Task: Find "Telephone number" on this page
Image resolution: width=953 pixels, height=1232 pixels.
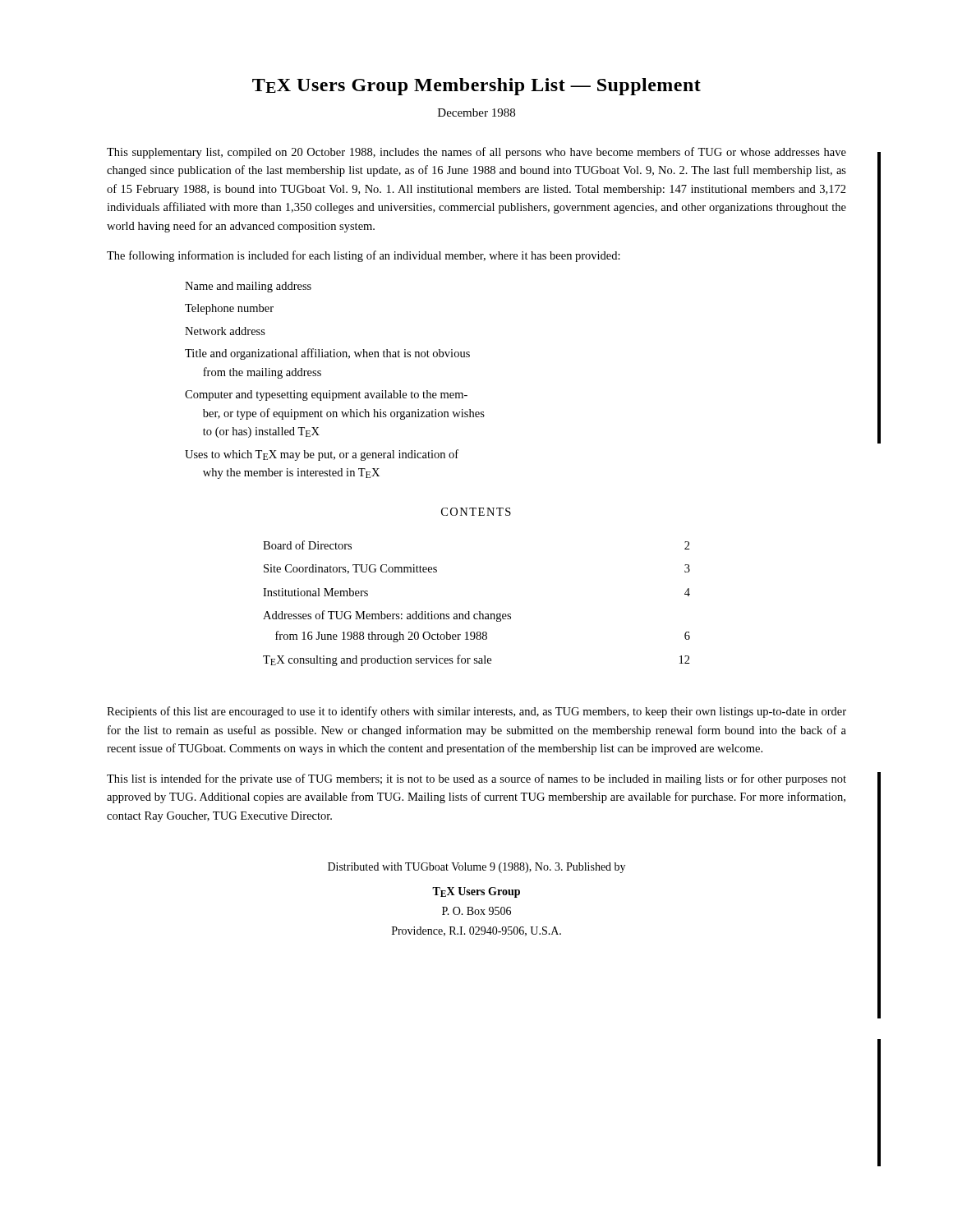Action: [229, 308]
